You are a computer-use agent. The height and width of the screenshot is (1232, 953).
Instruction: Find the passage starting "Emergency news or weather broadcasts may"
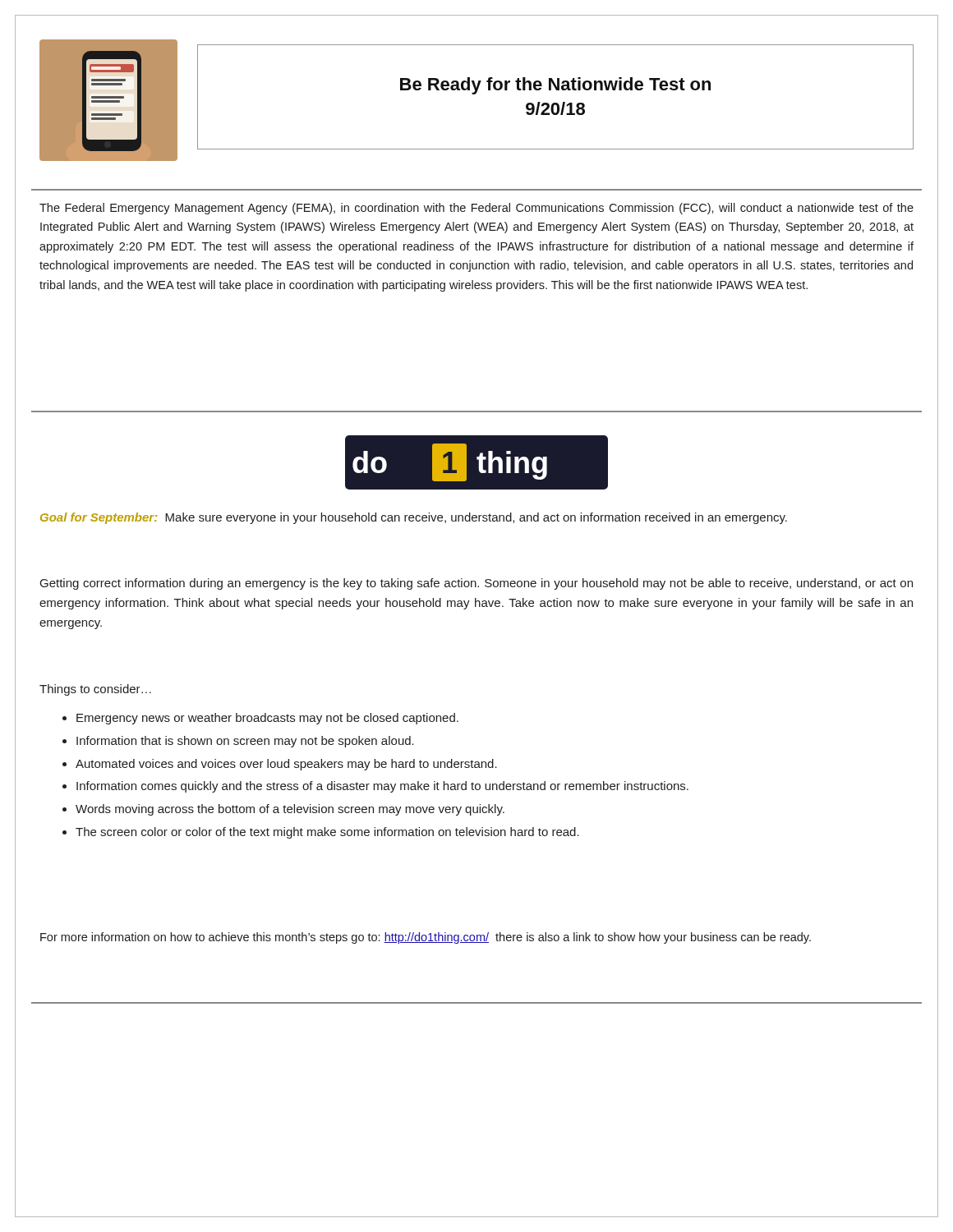pyautogui.click(x=485, y=775)
